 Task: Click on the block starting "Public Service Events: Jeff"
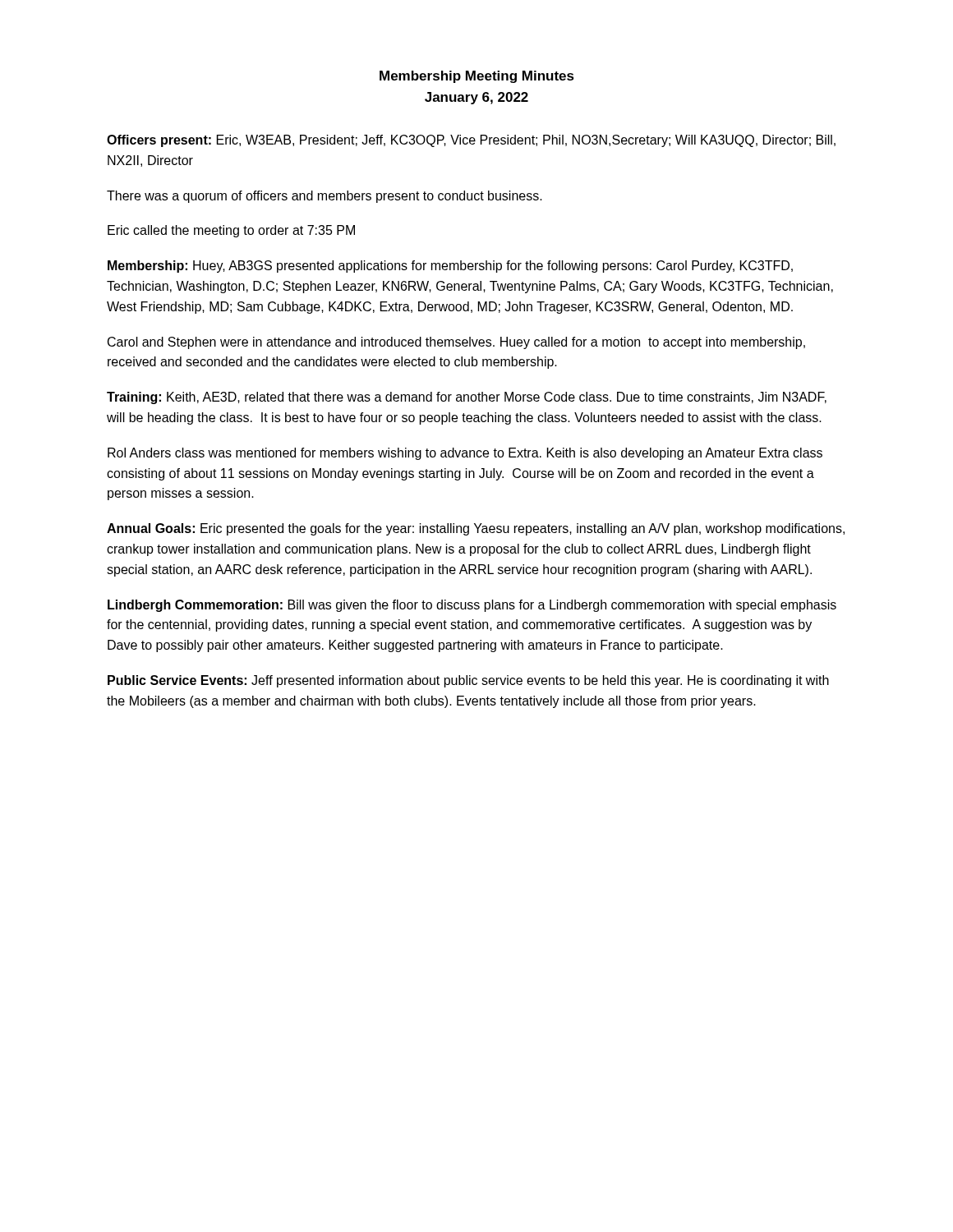point(468,691)
